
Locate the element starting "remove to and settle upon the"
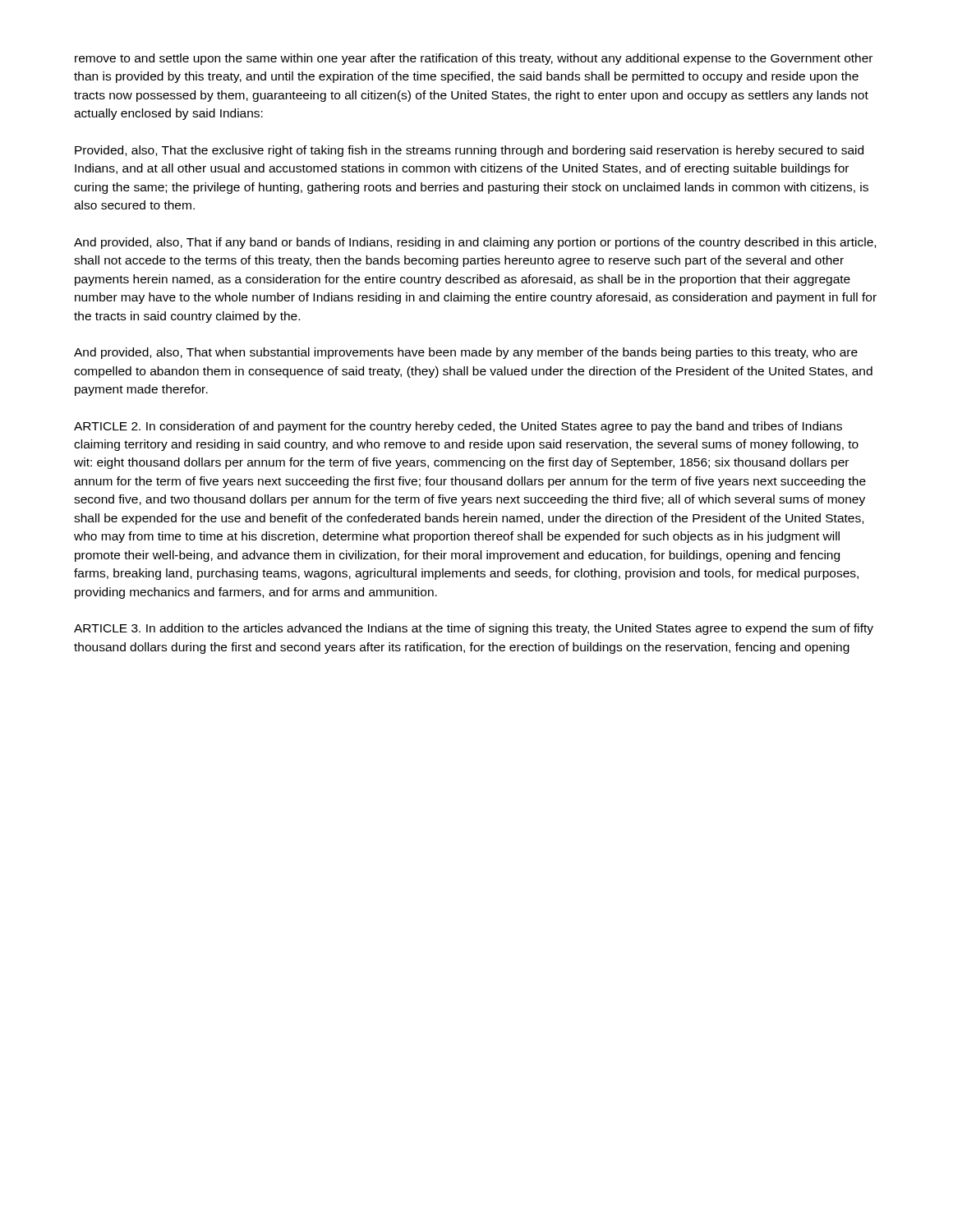(473, 86)
